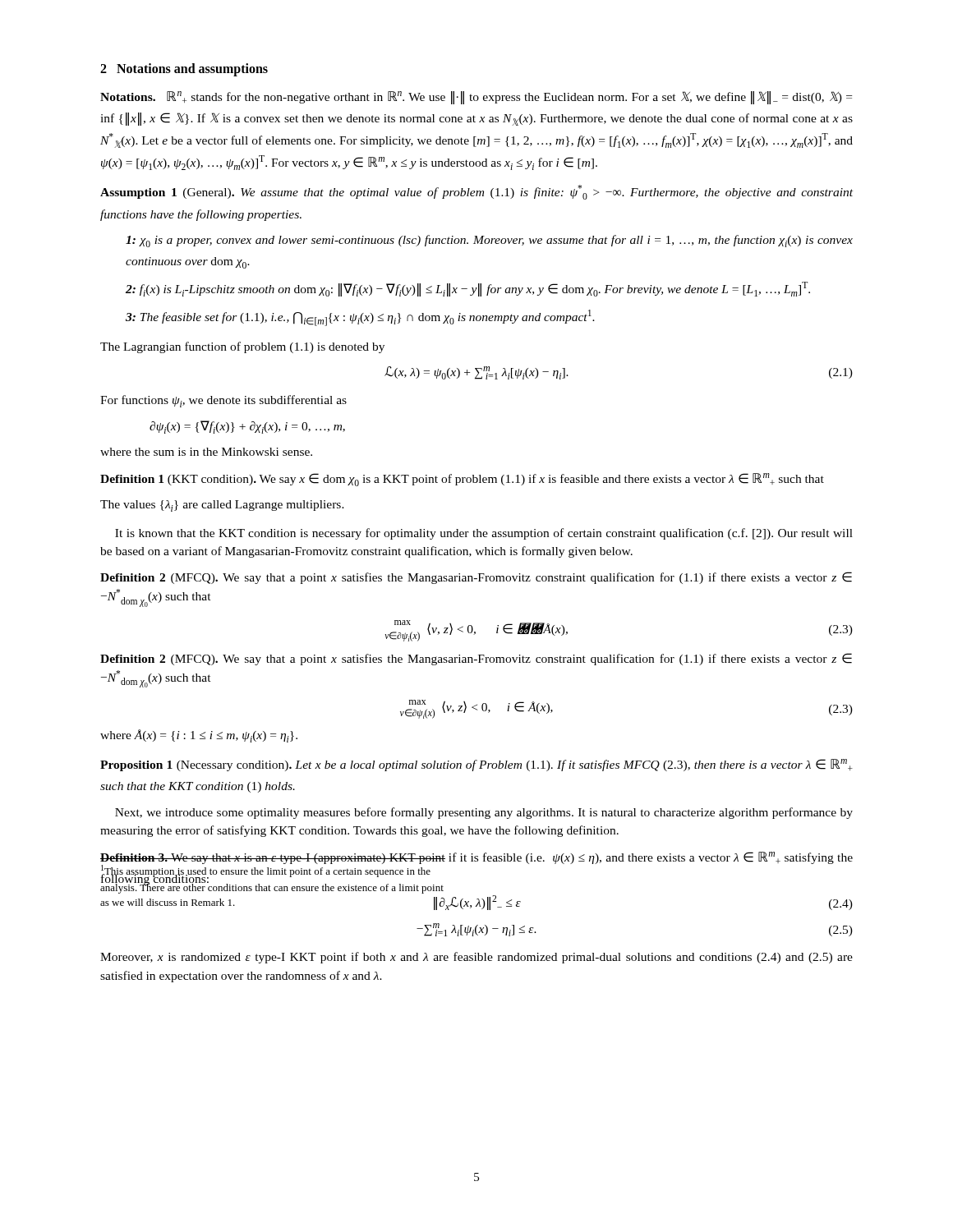Locate the region starting "Definition 1 (KKT"
This screenshot has height=1232, width=953.
tap(462, 479)
